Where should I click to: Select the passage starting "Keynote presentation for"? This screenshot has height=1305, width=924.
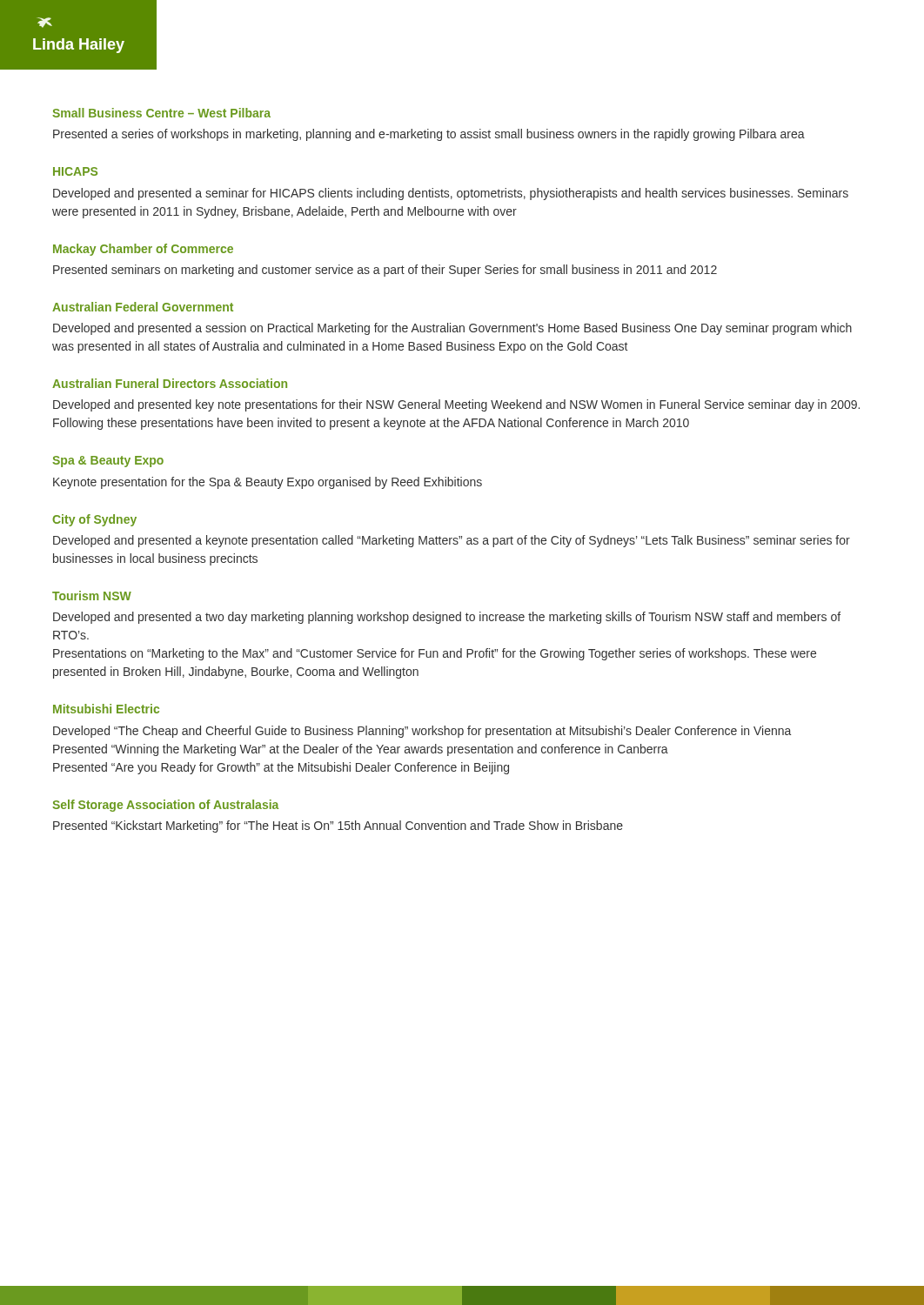(x=267, y=482)
